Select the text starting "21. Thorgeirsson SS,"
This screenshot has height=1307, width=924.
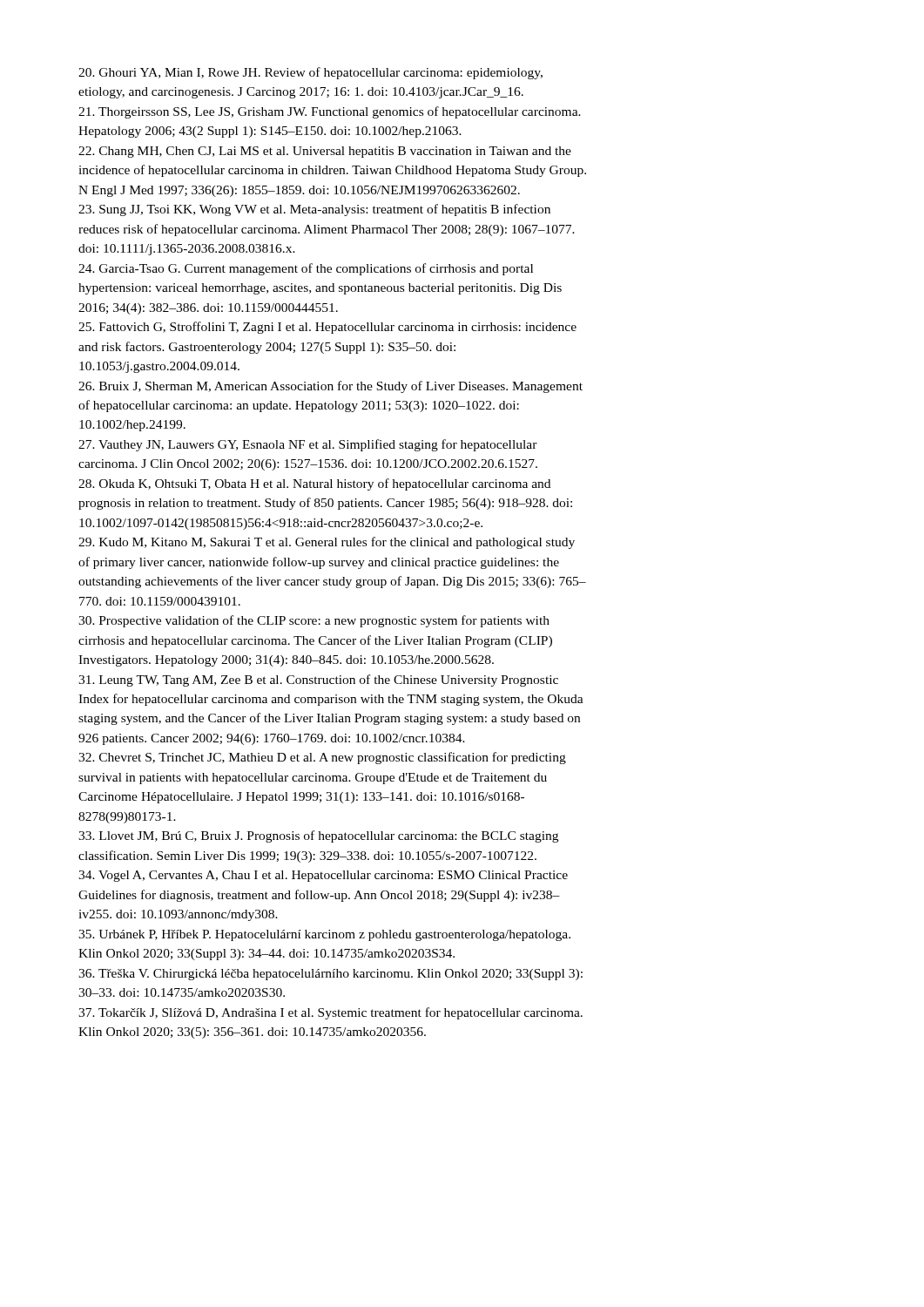click(x=330, y=121)
